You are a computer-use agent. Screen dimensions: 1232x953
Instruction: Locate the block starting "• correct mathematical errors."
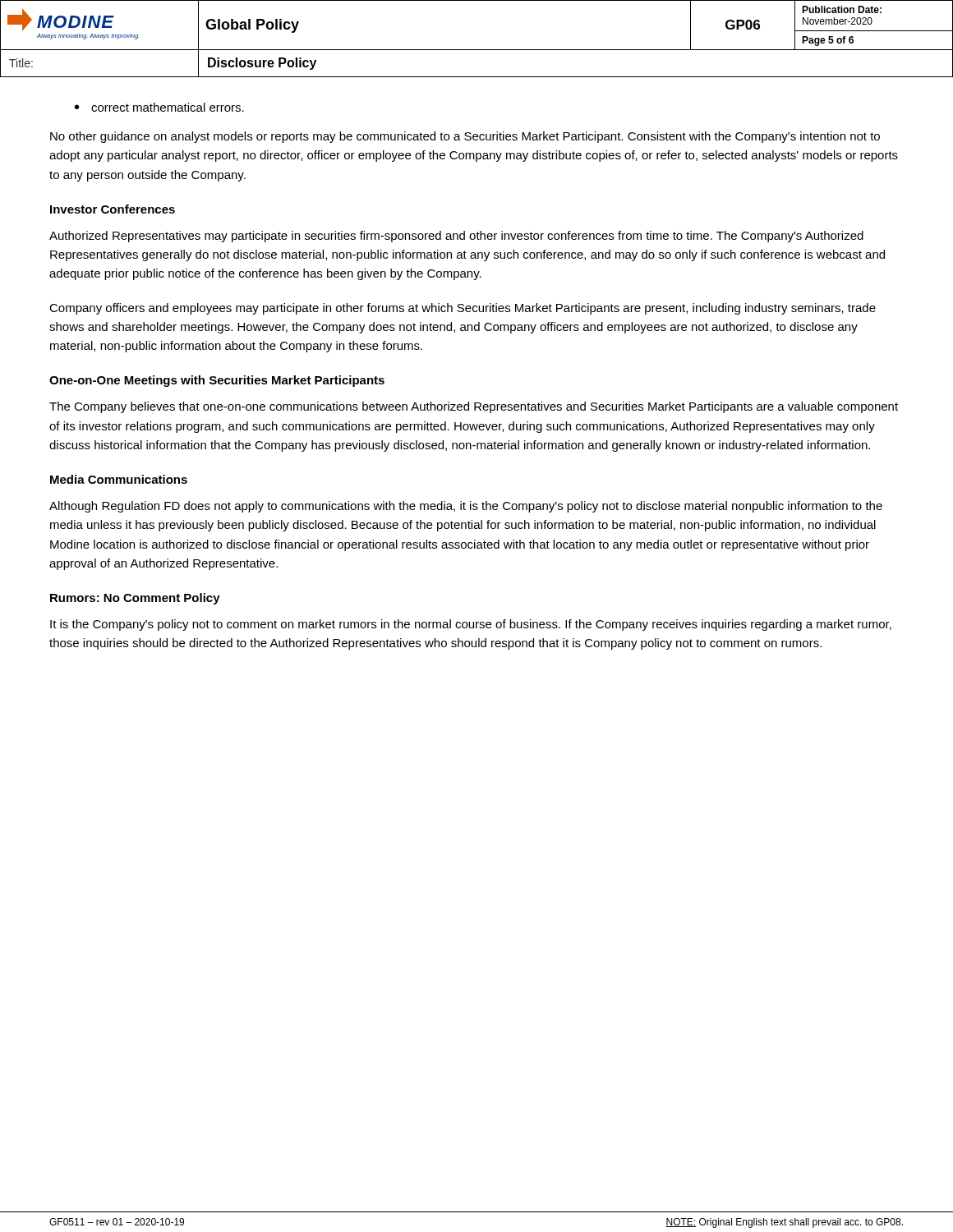click(x=159, y=108)
